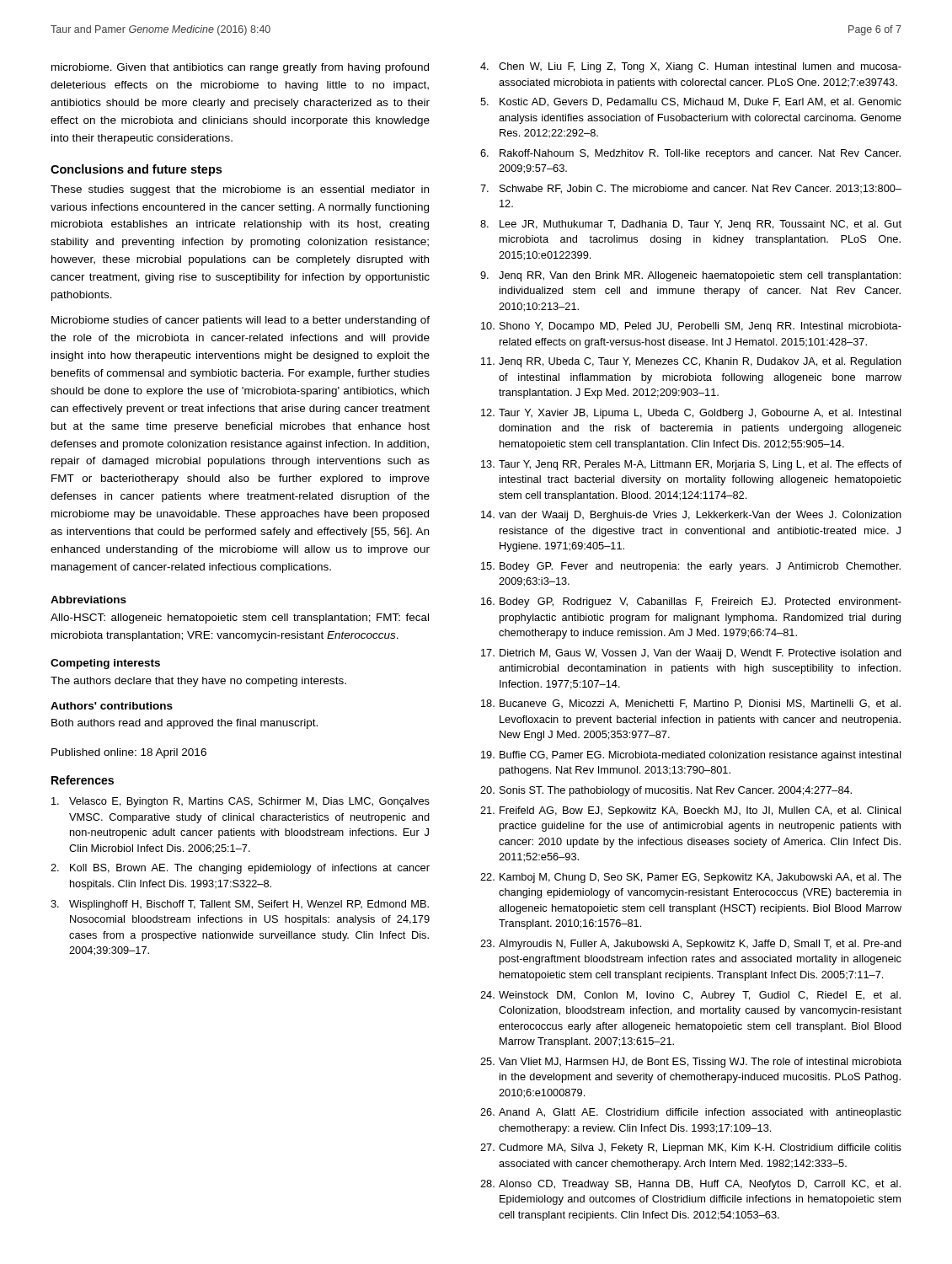Screen dimensions: 1264x952
Task: Select the list item that reads "26. Anand A, Glatt AE. Clostridium difficile"
Action: (691, 1121)
